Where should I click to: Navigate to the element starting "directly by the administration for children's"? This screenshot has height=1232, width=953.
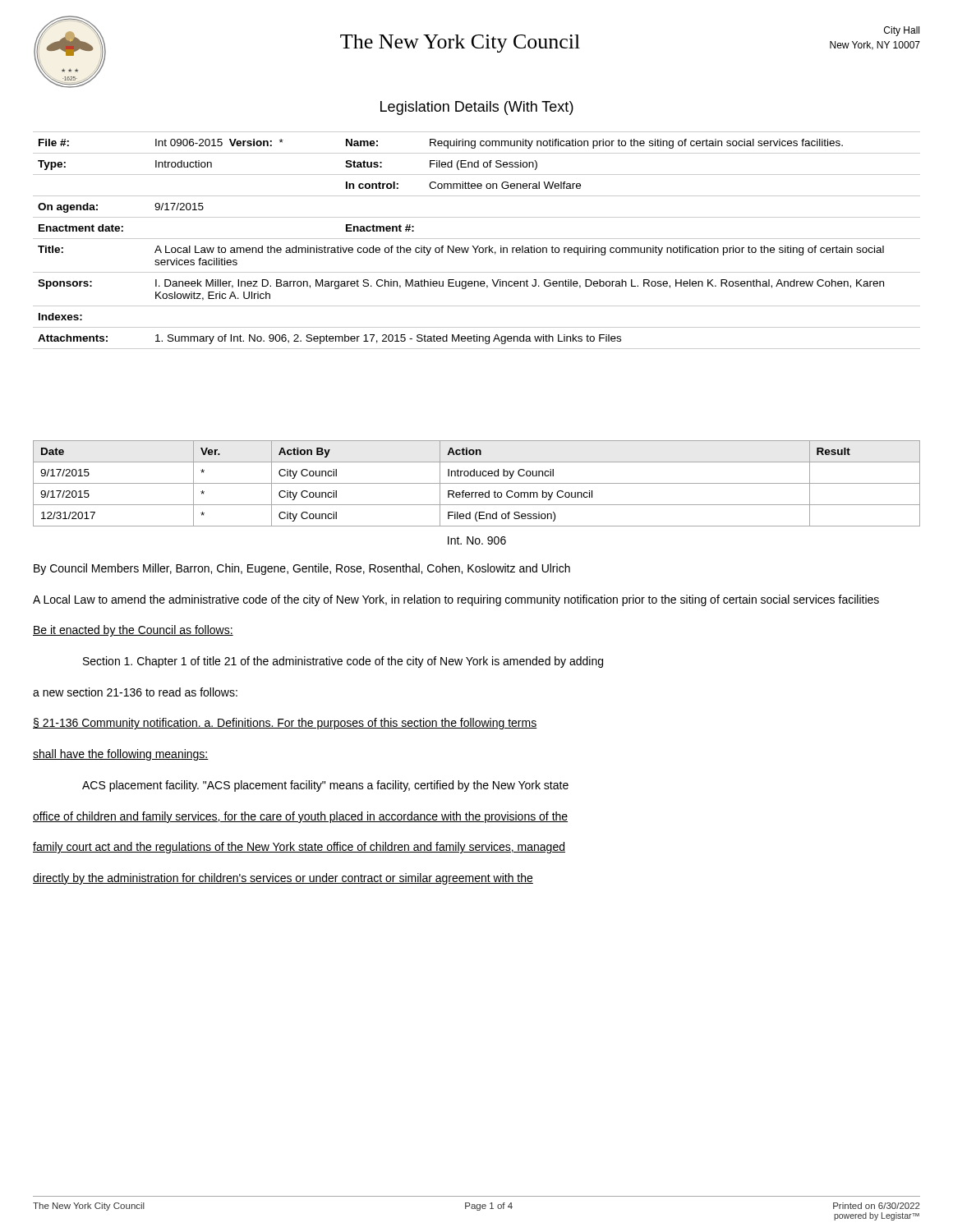283,878
